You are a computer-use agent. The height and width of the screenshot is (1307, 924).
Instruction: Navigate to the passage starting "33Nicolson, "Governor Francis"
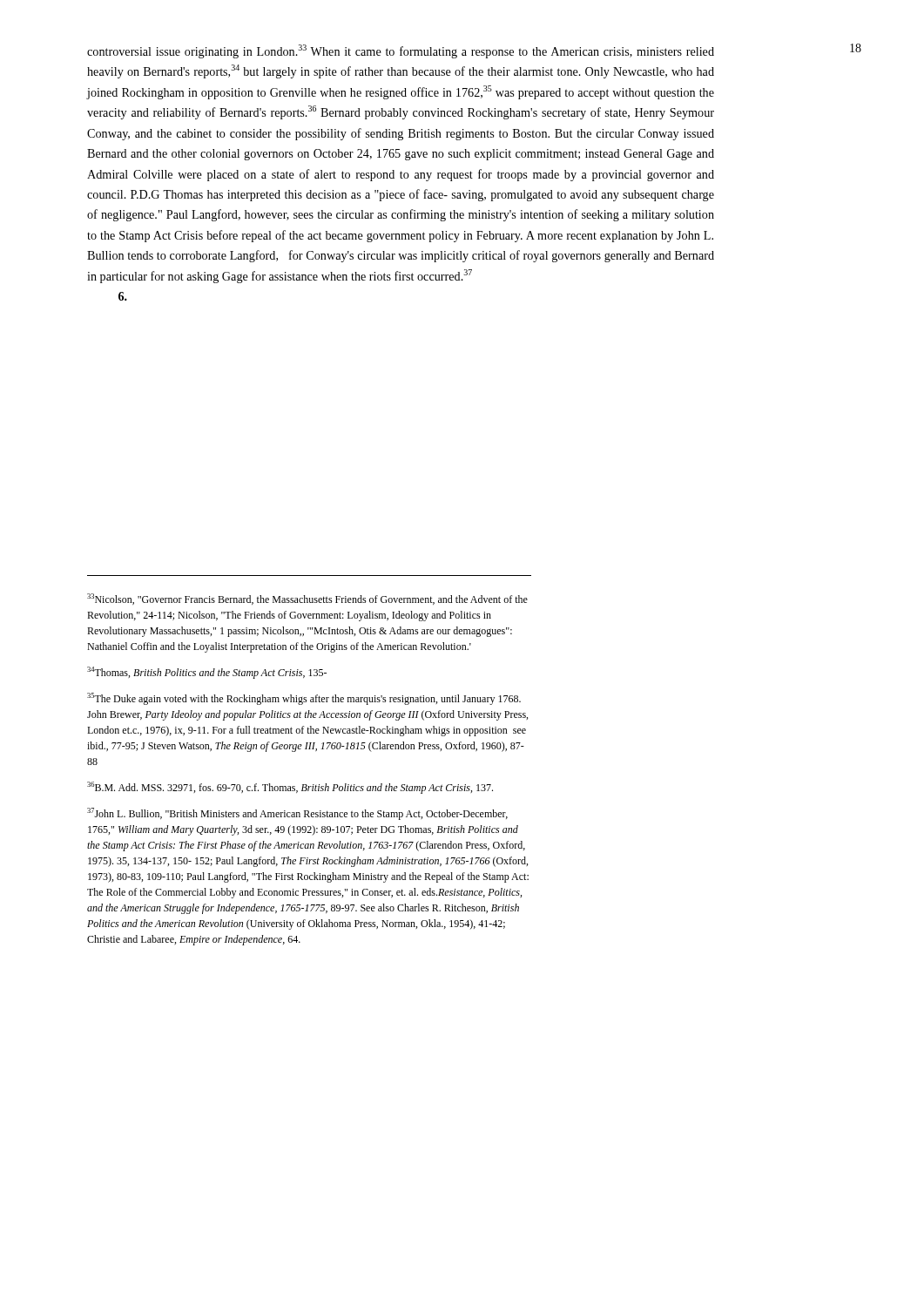pos(307,599)
